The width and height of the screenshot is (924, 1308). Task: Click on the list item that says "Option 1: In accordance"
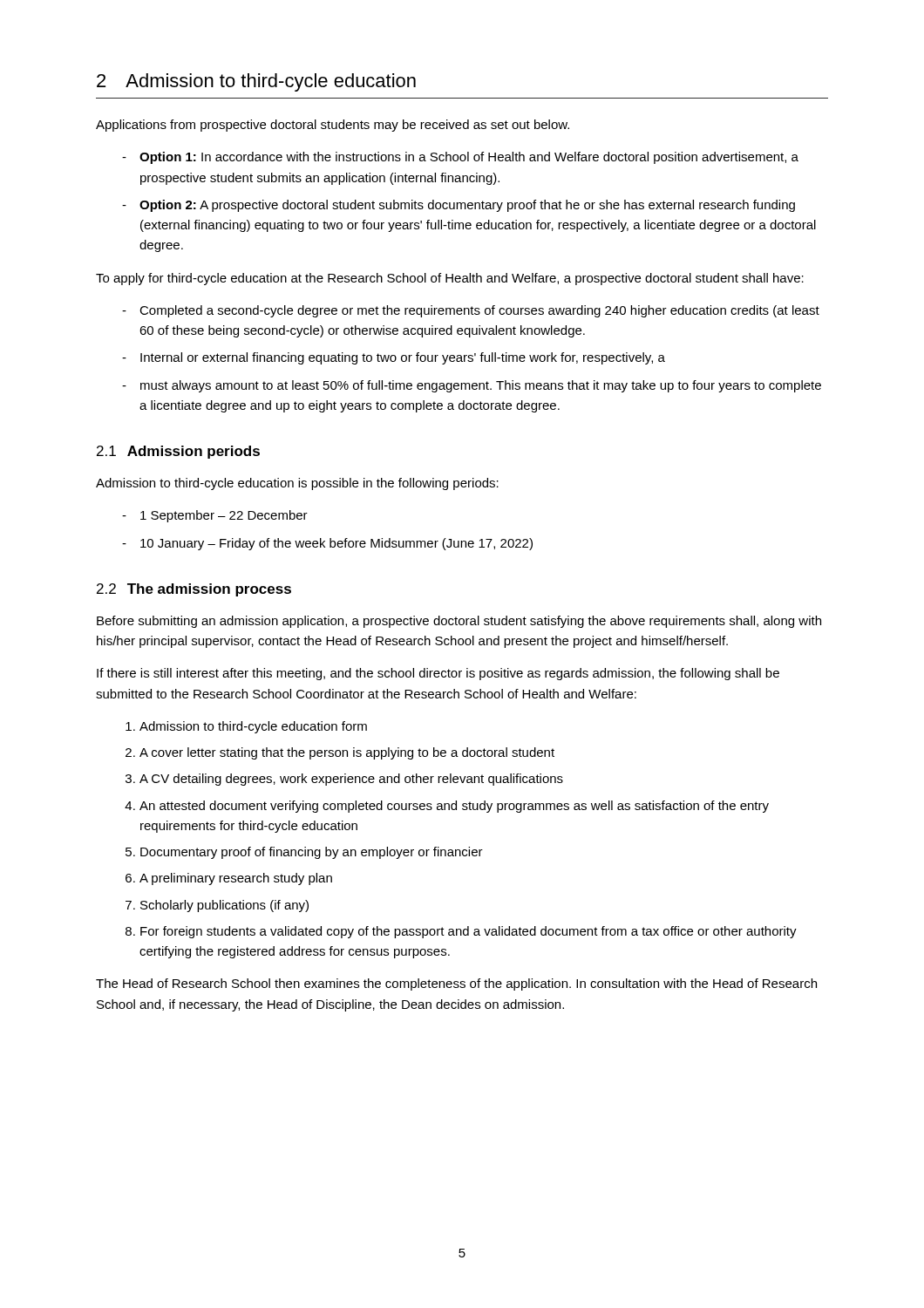469,167
